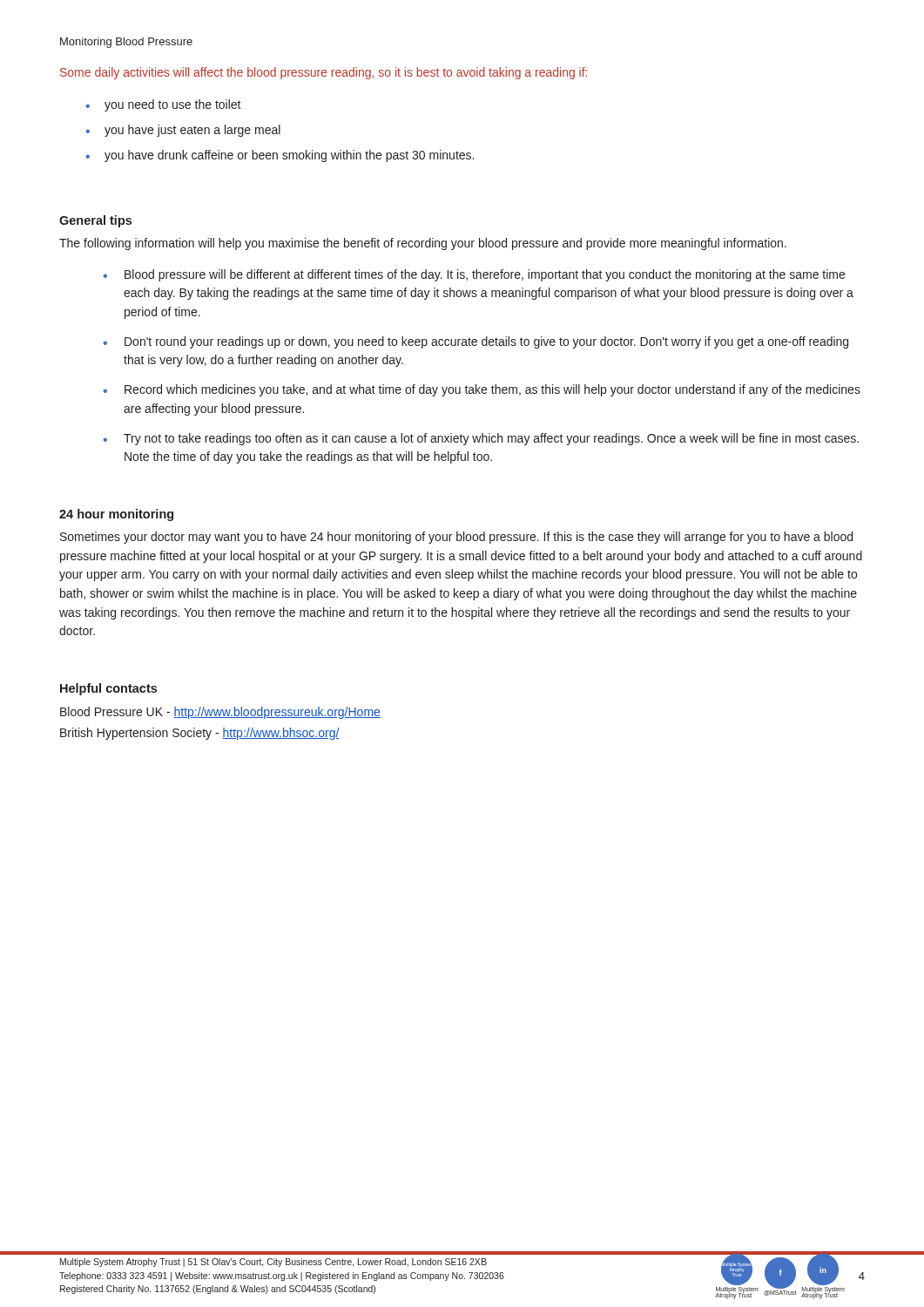Click on the passage starting "Blood pressure will be different at different times"
924x1307 pixels.
click(488, 293)
